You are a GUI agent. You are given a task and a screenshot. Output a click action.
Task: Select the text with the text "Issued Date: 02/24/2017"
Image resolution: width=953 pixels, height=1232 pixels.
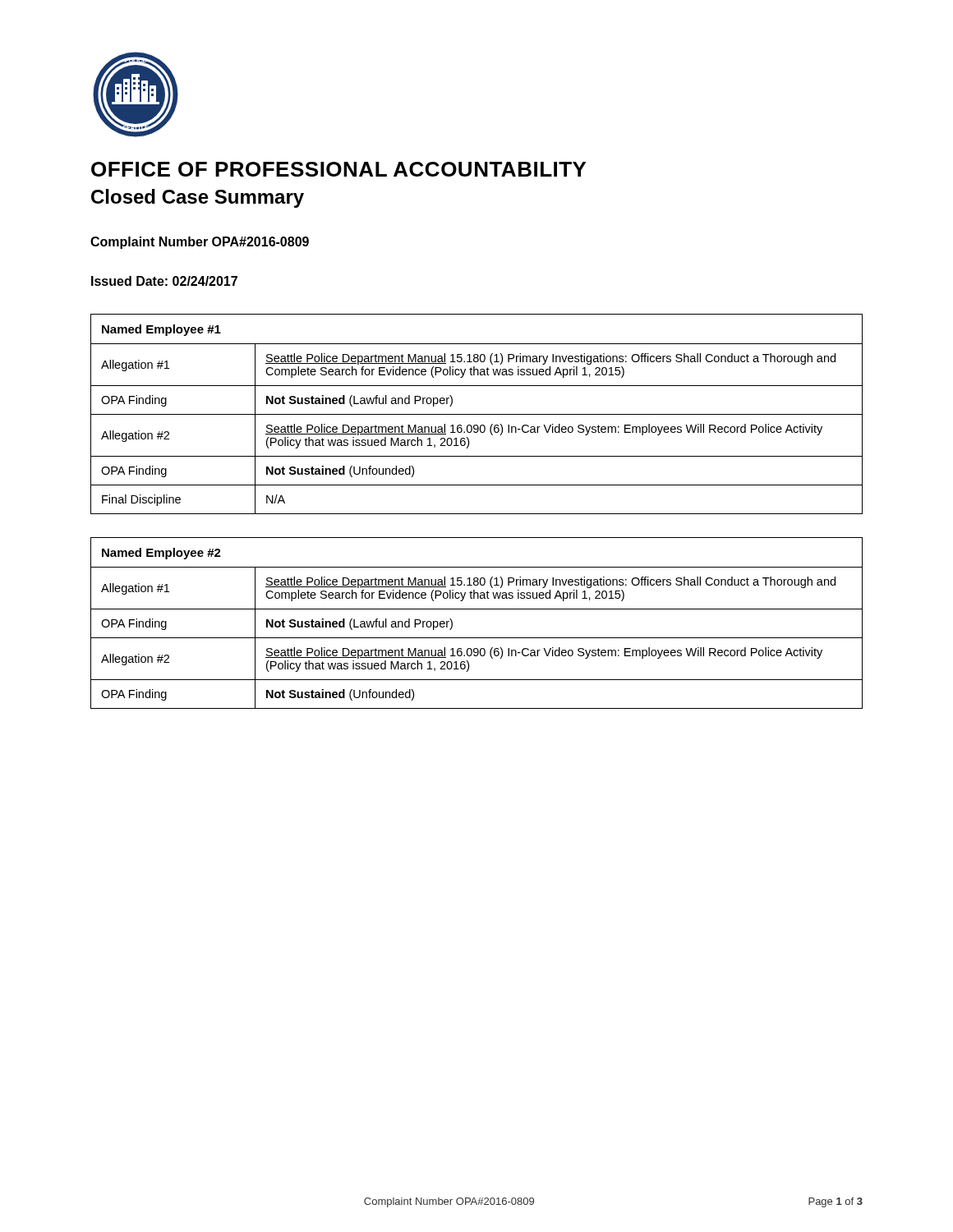click(164, 281)
